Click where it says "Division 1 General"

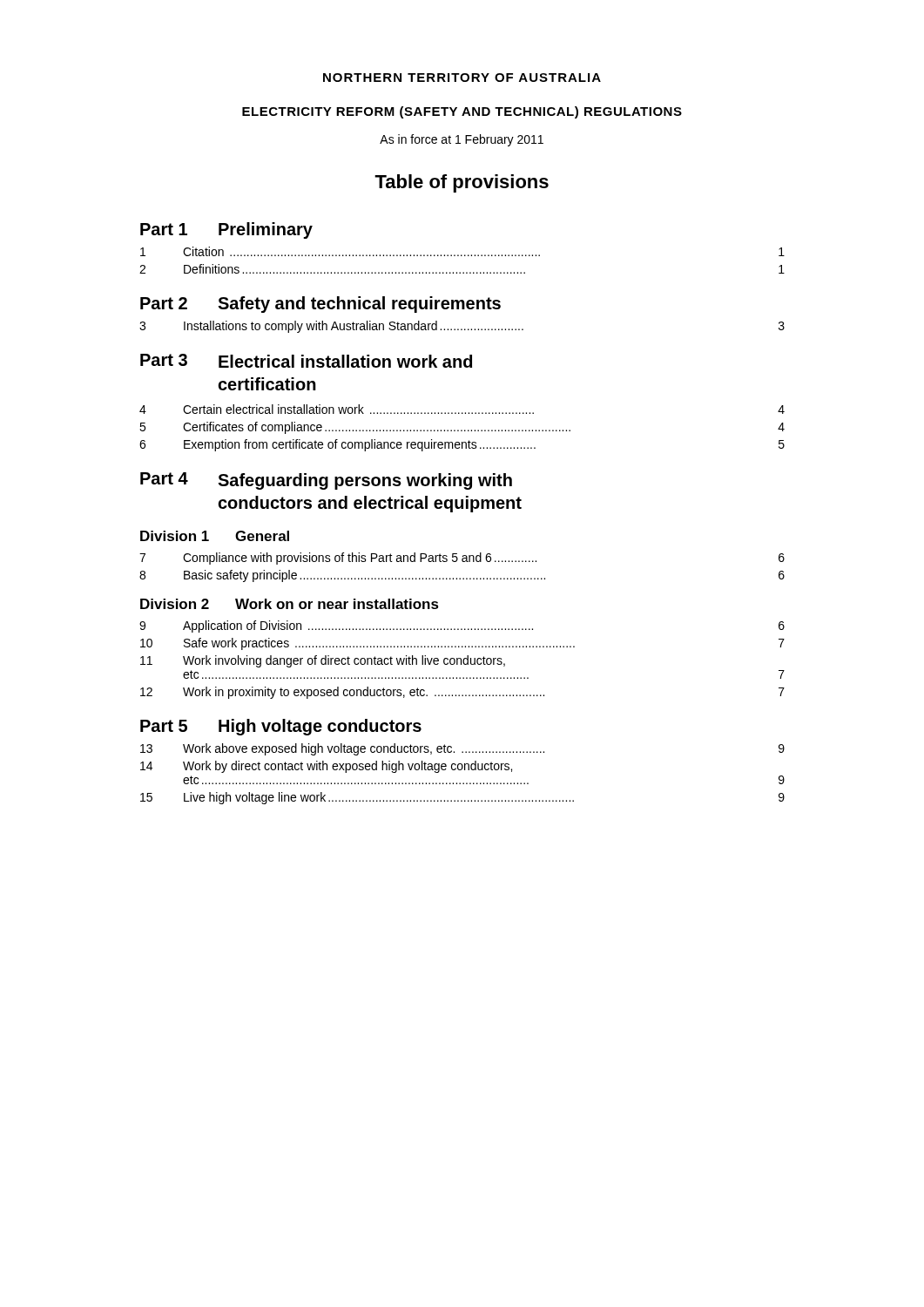pyautogui.click(x=215, y=537)
